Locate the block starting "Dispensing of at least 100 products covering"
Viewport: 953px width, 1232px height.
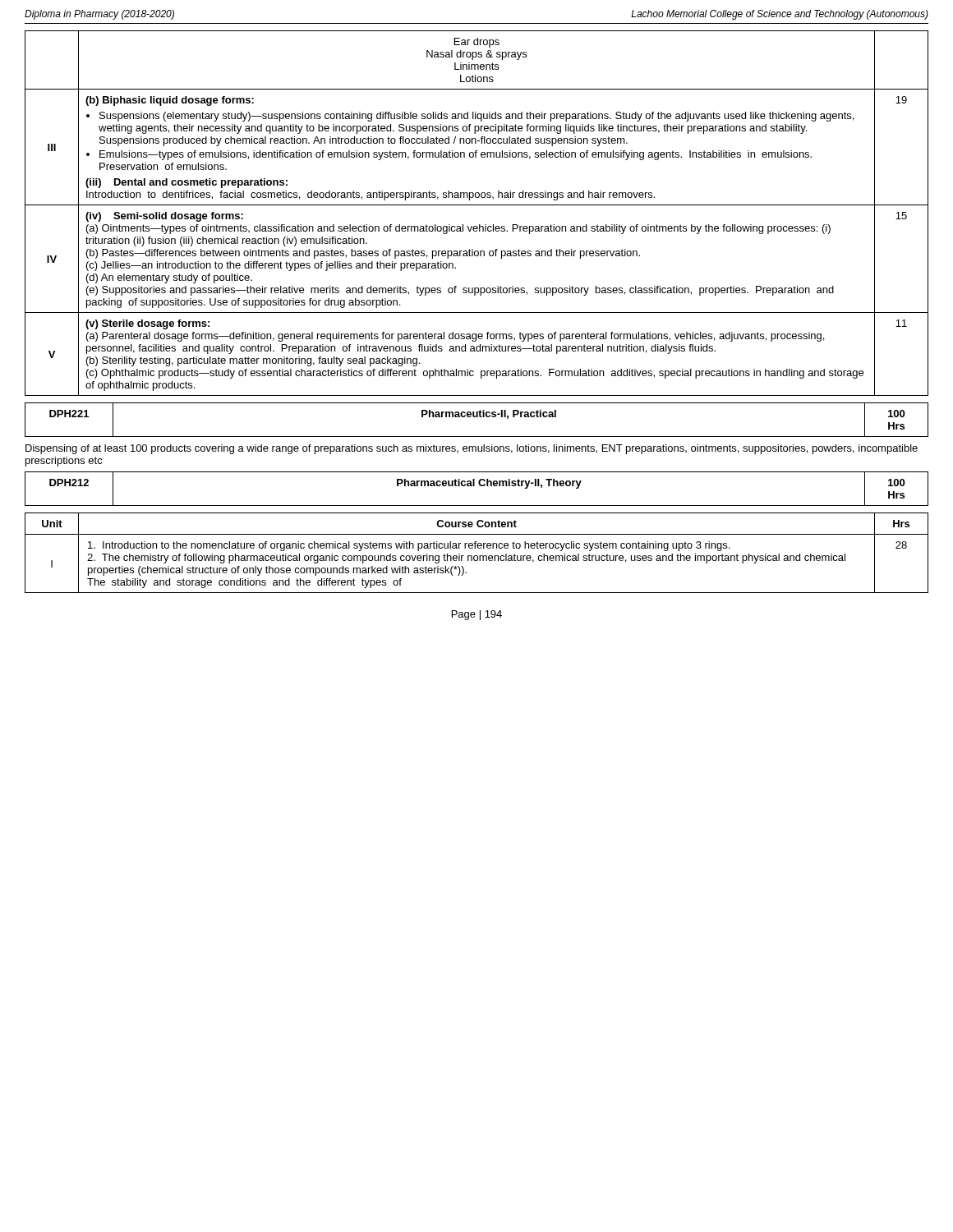tap(471, 454)
